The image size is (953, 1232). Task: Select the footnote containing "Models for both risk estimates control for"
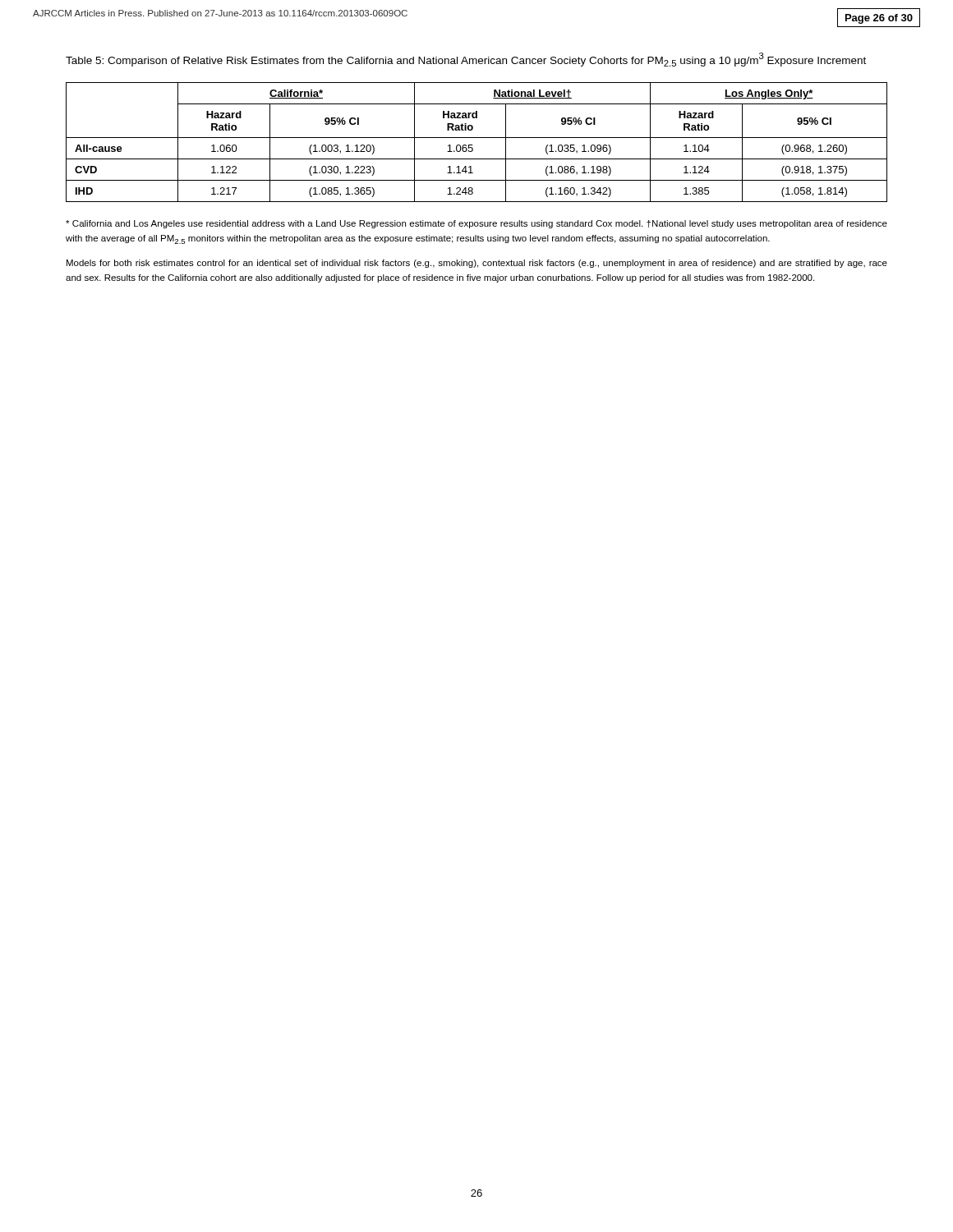pyautogui.click(x=476, y=270)
